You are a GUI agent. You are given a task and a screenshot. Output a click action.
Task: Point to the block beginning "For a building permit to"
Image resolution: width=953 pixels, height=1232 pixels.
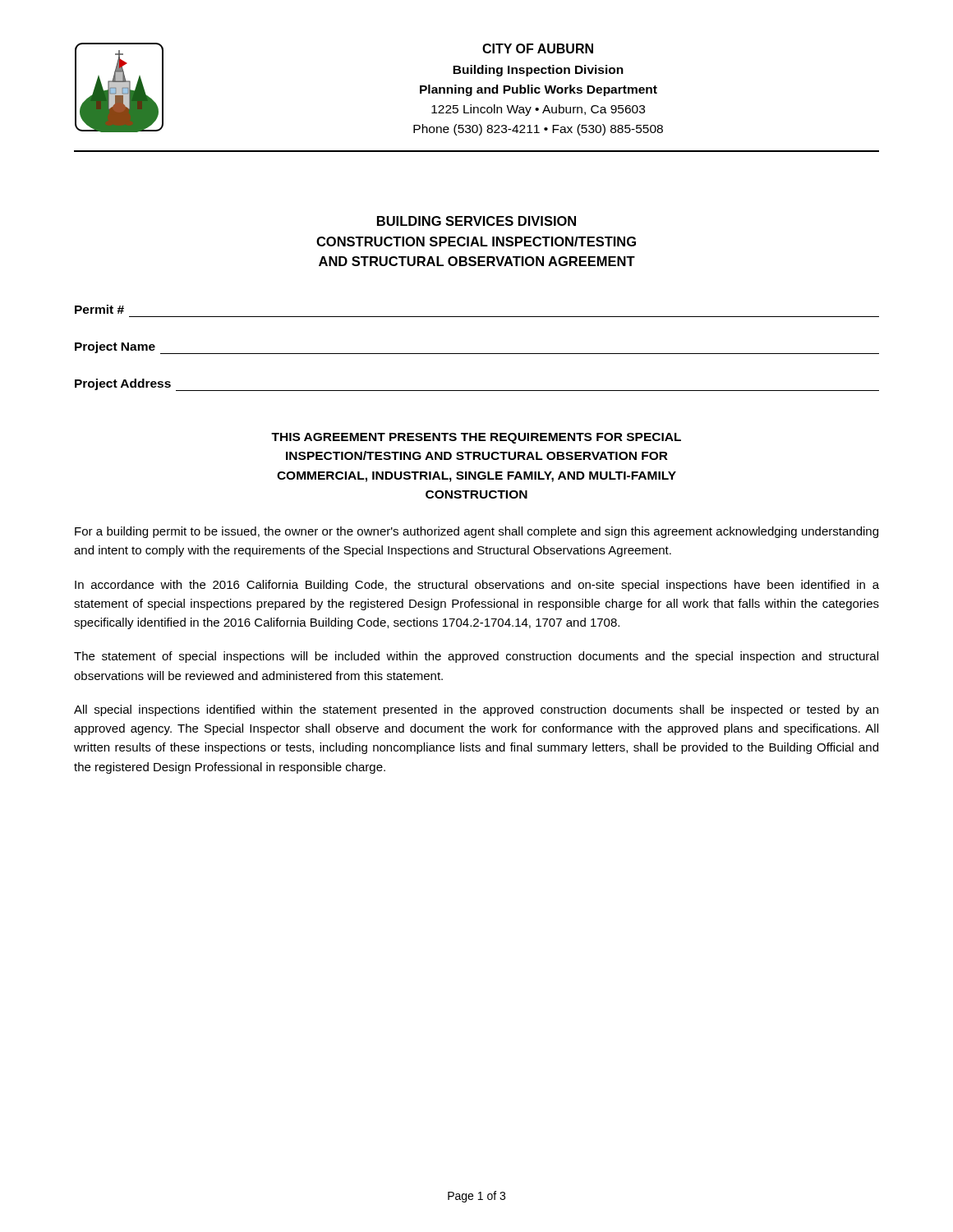pos(476,541)
